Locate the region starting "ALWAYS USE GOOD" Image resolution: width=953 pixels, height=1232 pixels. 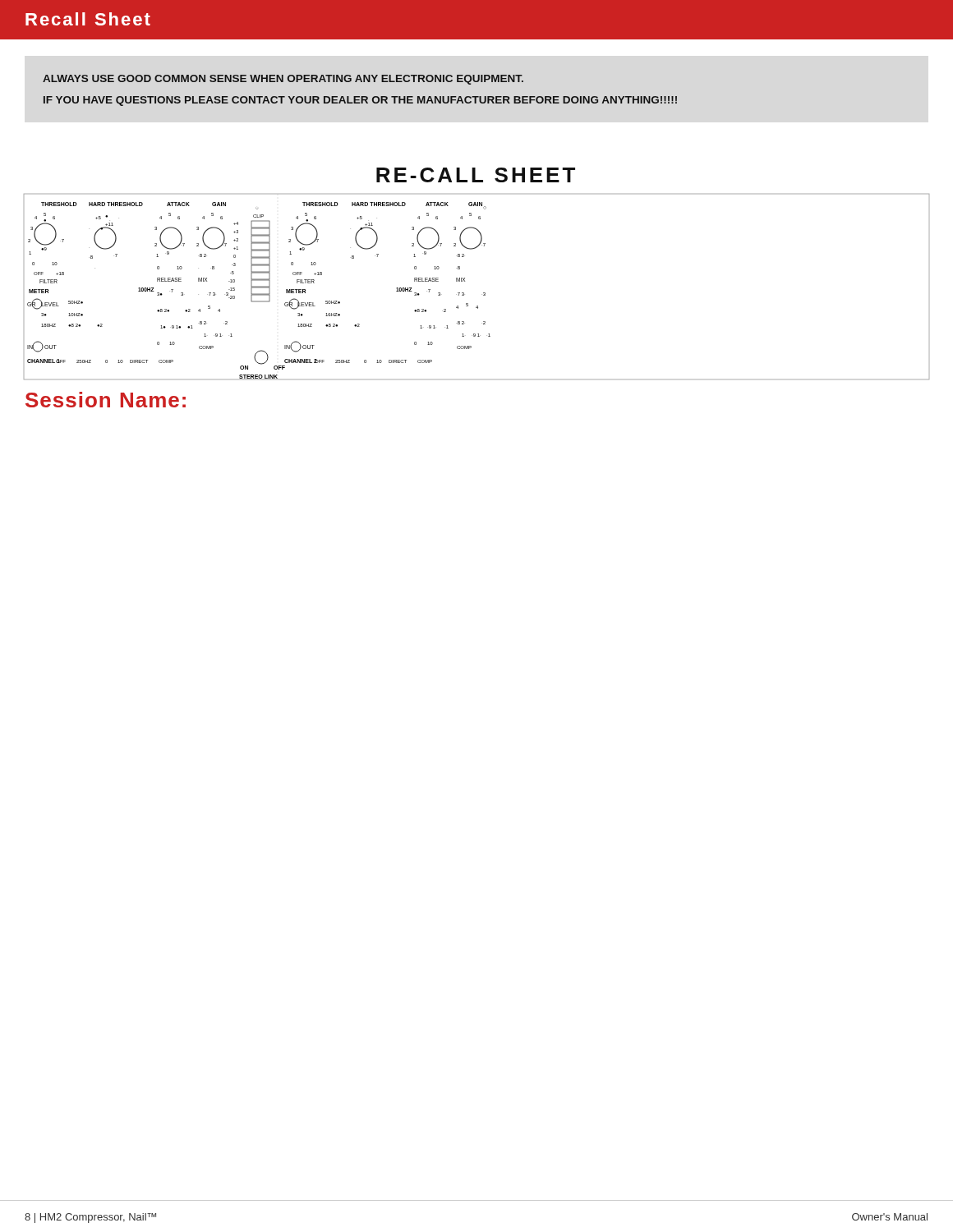click(476, 89)
